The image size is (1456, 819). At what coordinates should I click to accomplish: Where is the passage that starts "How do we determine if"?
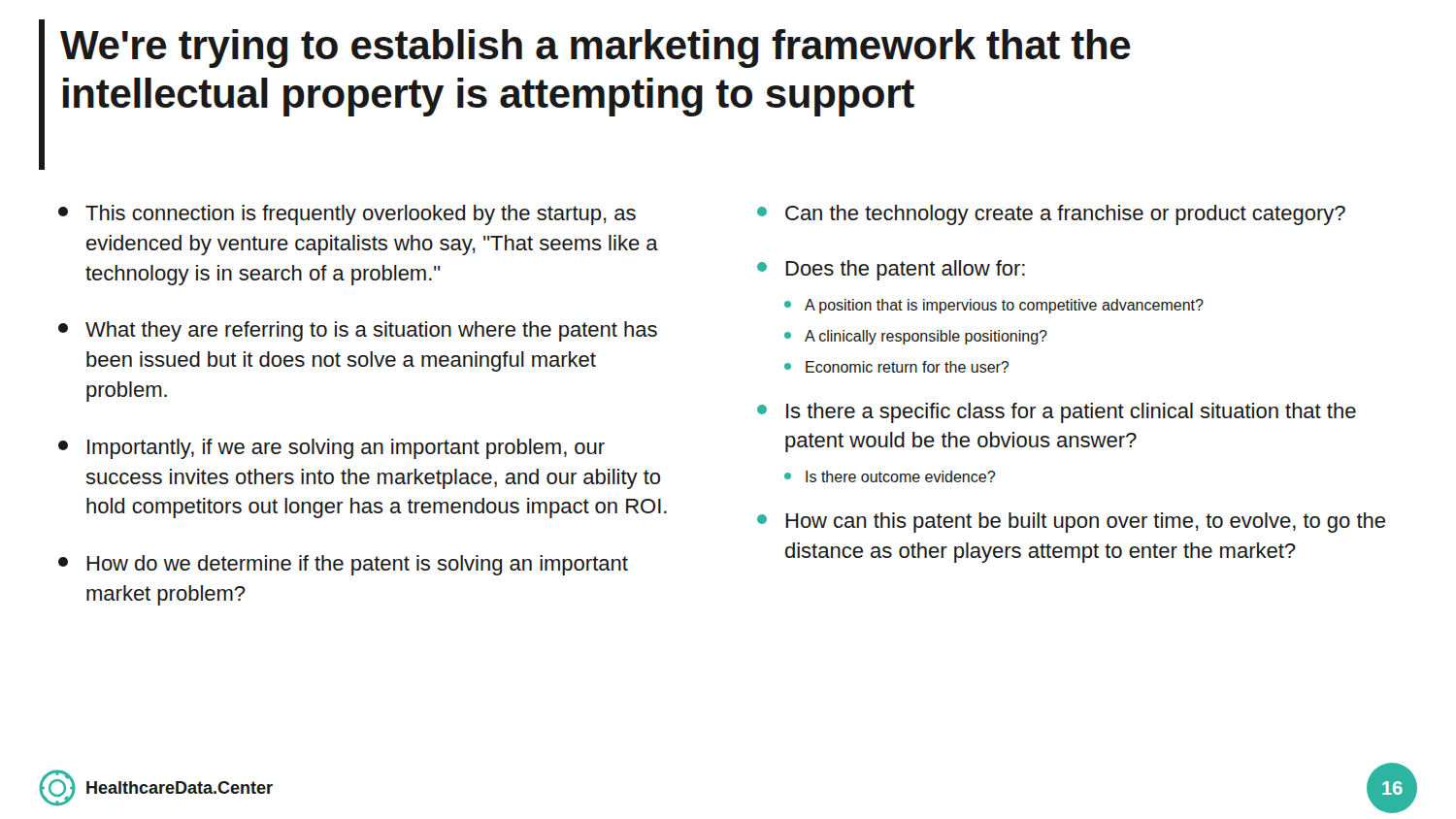pos(364,579)
